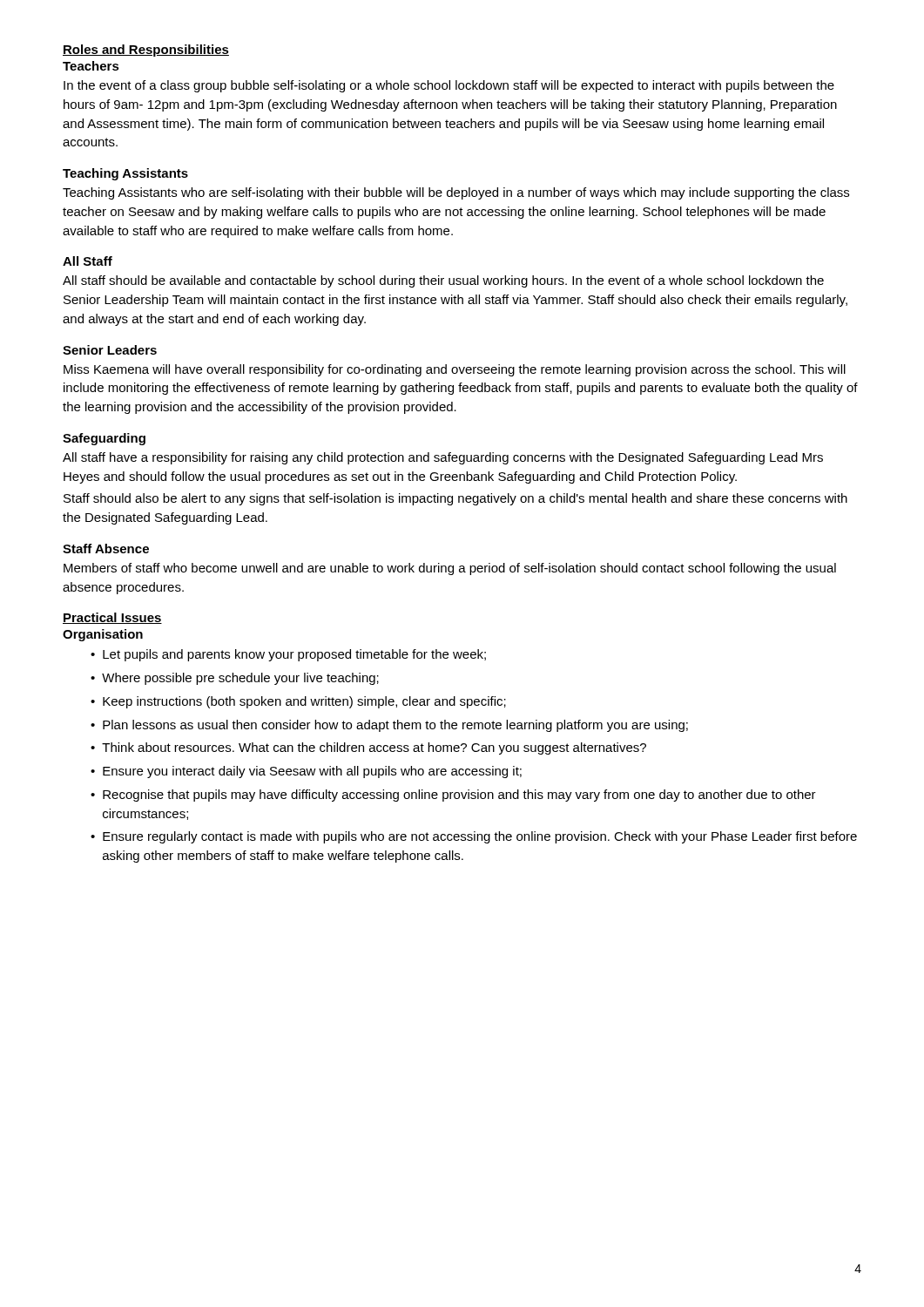This screenshot has height=1307, width=924.
Task: Point to the block beginning "Members of staff"
Action: [x=462, y=577]
